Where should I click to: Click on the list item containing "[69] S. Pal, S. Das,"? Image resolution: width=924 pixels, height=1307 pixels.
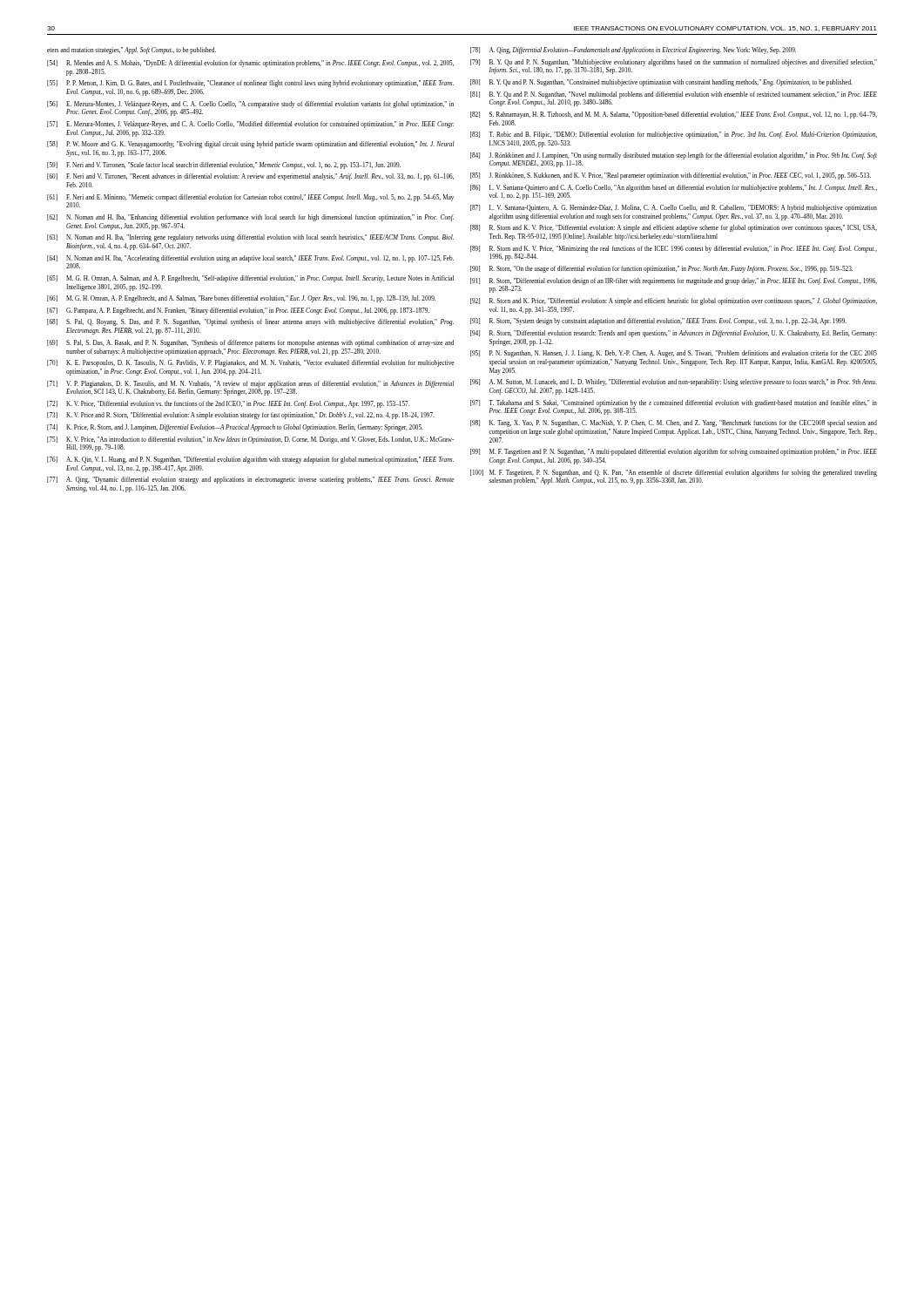(x=251, y=348)
